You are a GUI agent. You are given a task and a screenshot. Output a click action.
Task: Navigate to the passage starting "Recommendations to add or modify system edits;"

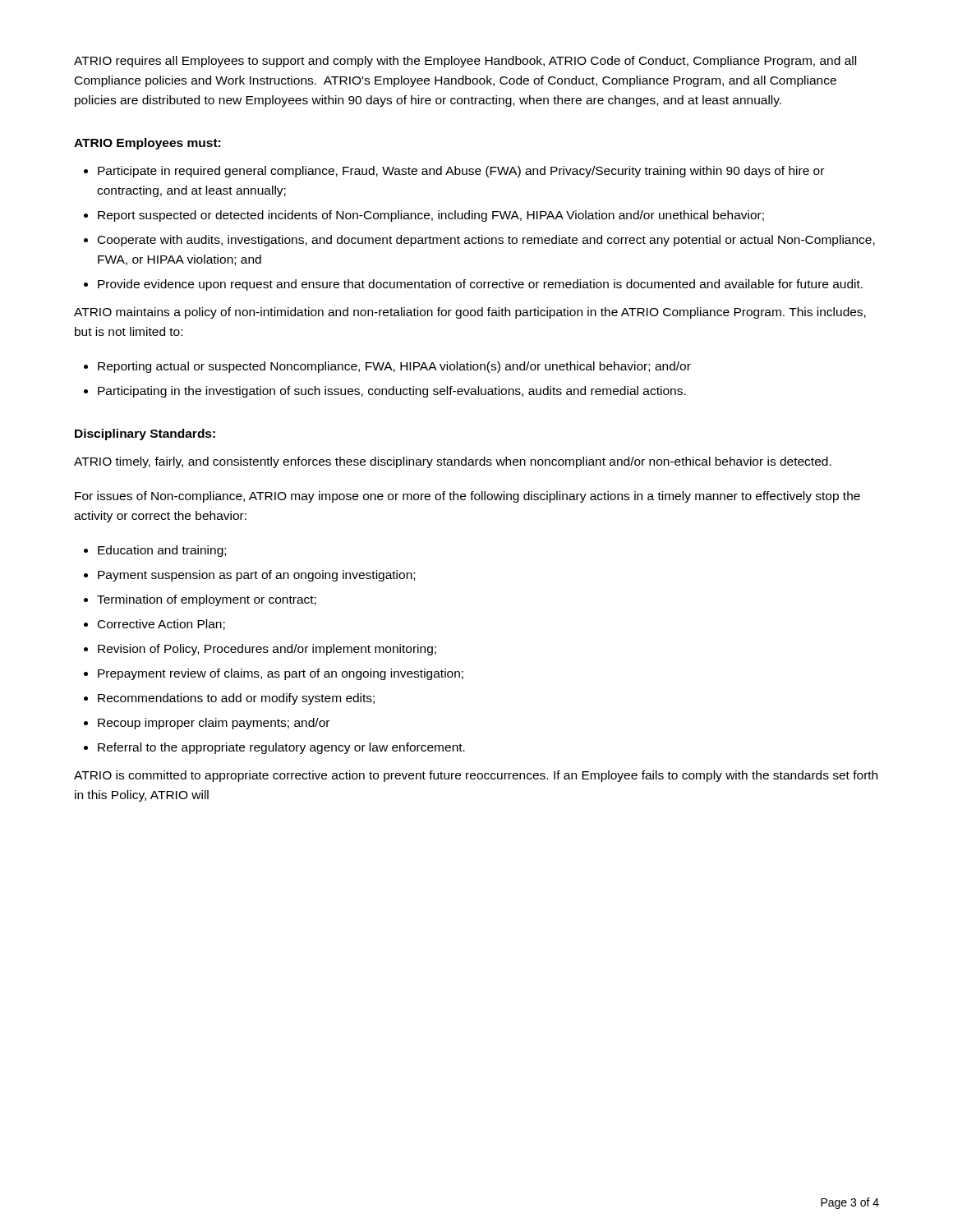236,698
